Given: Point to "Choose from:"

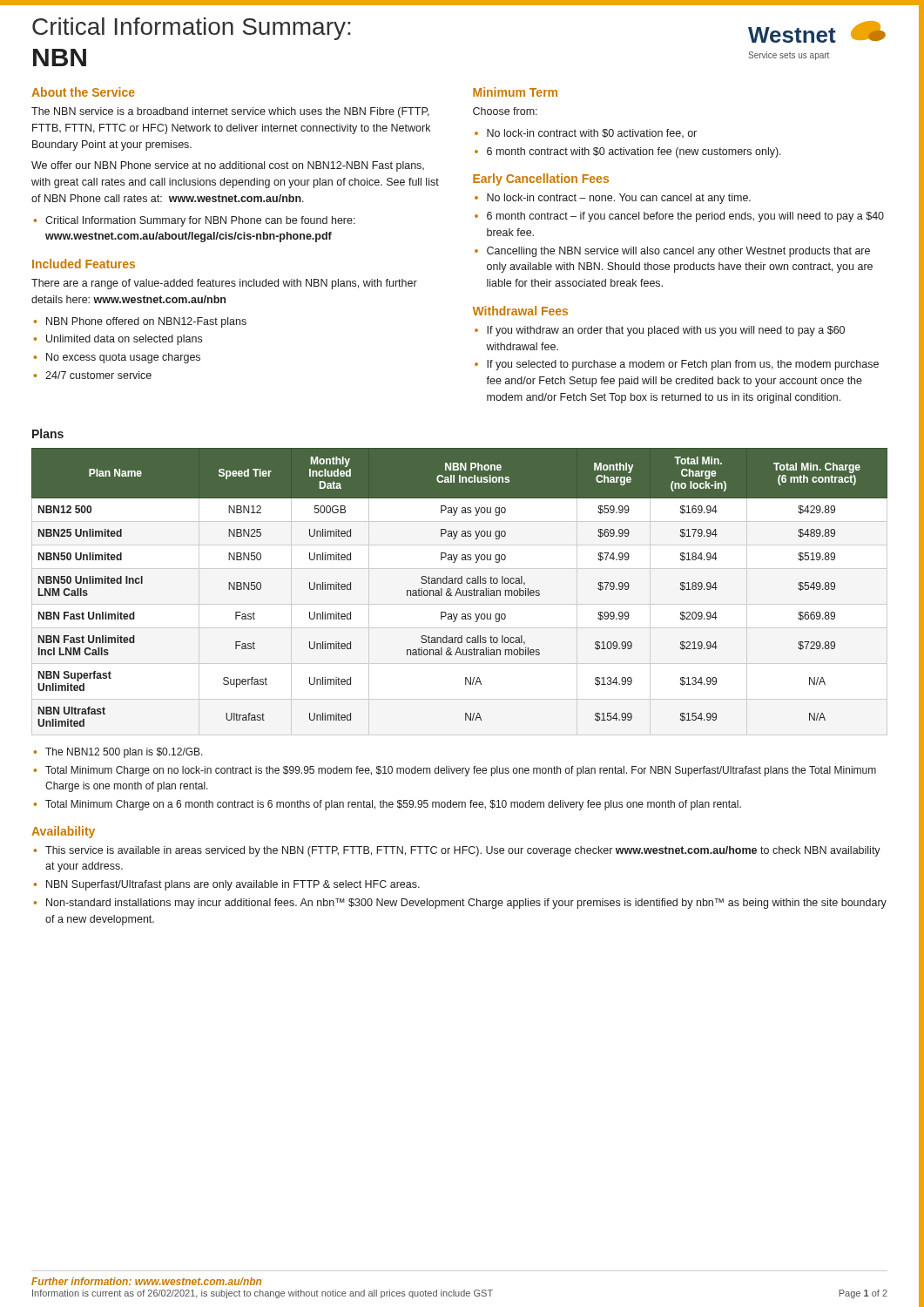Looking at the screenshot, I should pos(505,112).
